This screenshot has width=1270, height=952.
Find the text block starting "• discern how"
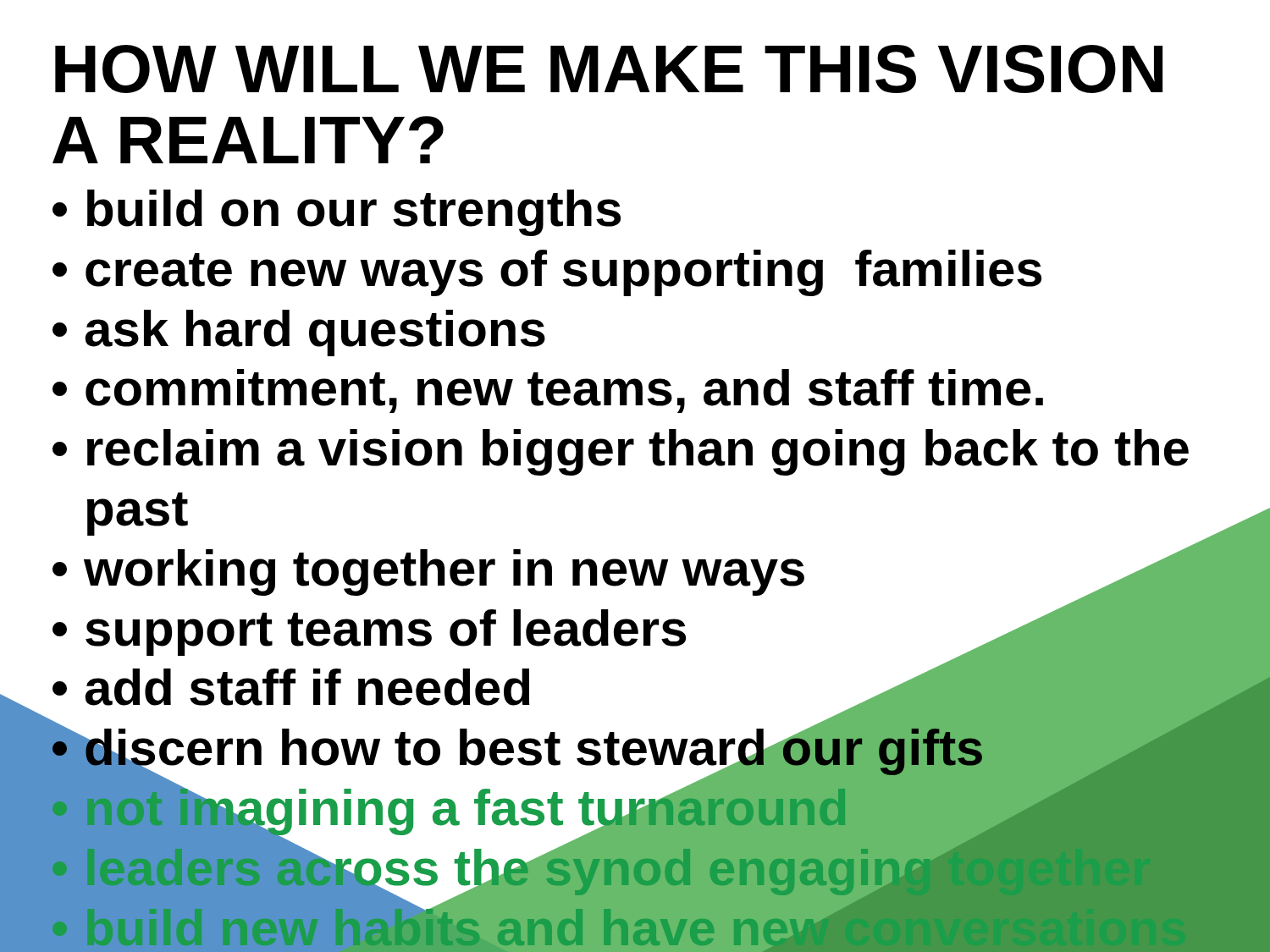point(635,749)
